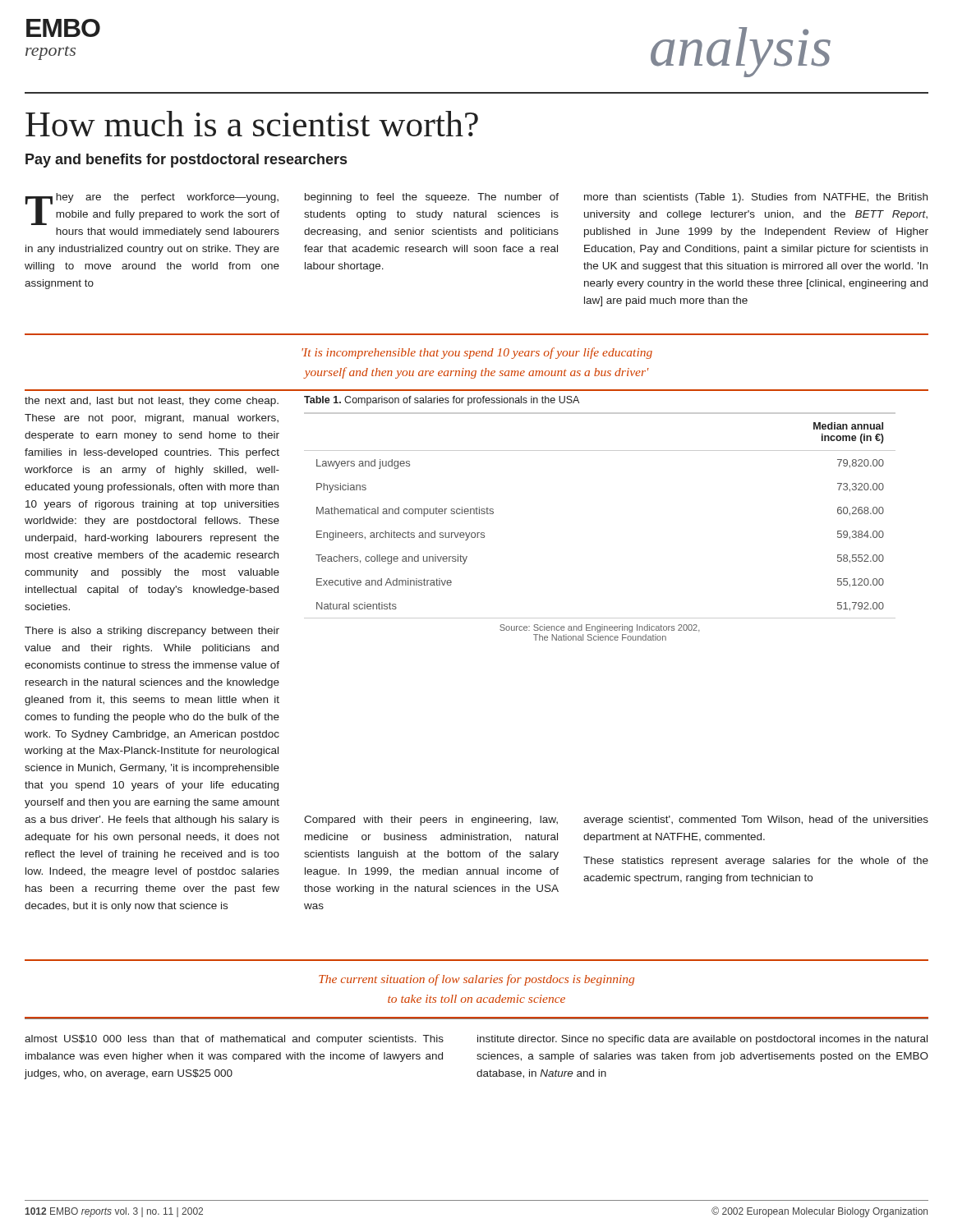Where is the section header that starts "Pay and benefits for"?
Screen dimensions: 1232x953
[x=186, y=161]
